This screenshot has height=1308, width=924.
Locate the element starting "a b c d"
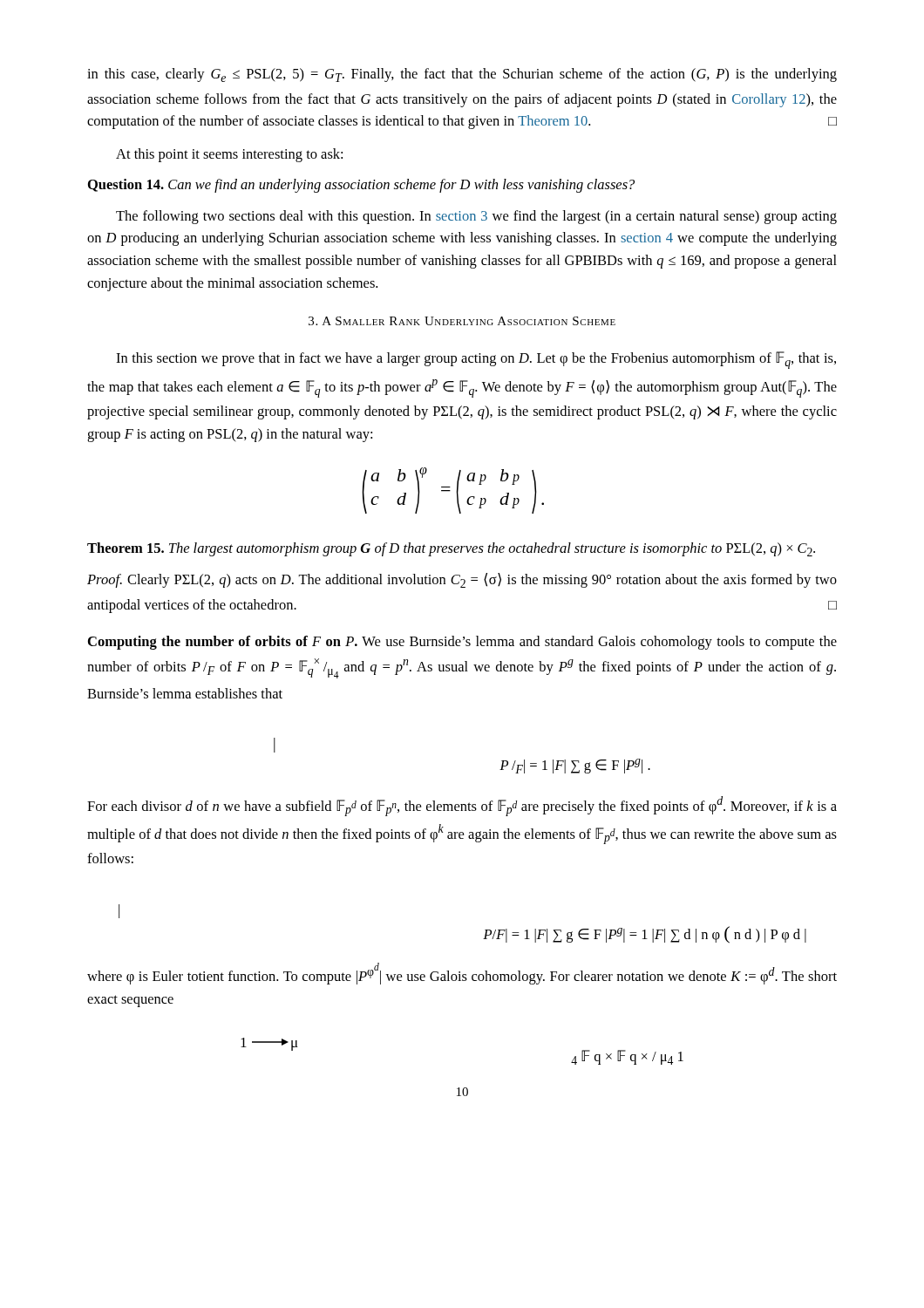[462, 488]
